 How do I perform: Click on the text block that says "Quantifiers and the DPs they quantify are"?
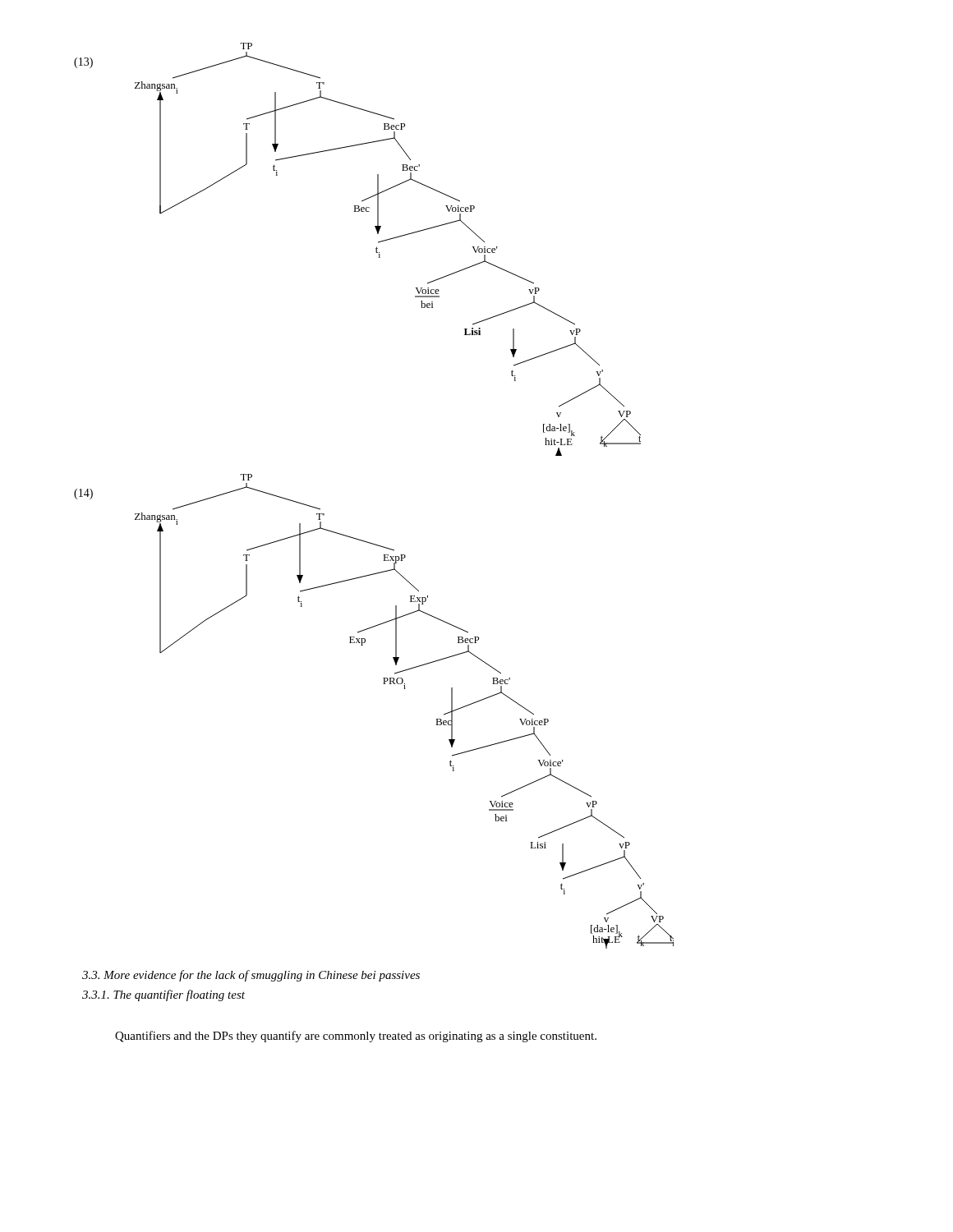tap(356, 1036)
